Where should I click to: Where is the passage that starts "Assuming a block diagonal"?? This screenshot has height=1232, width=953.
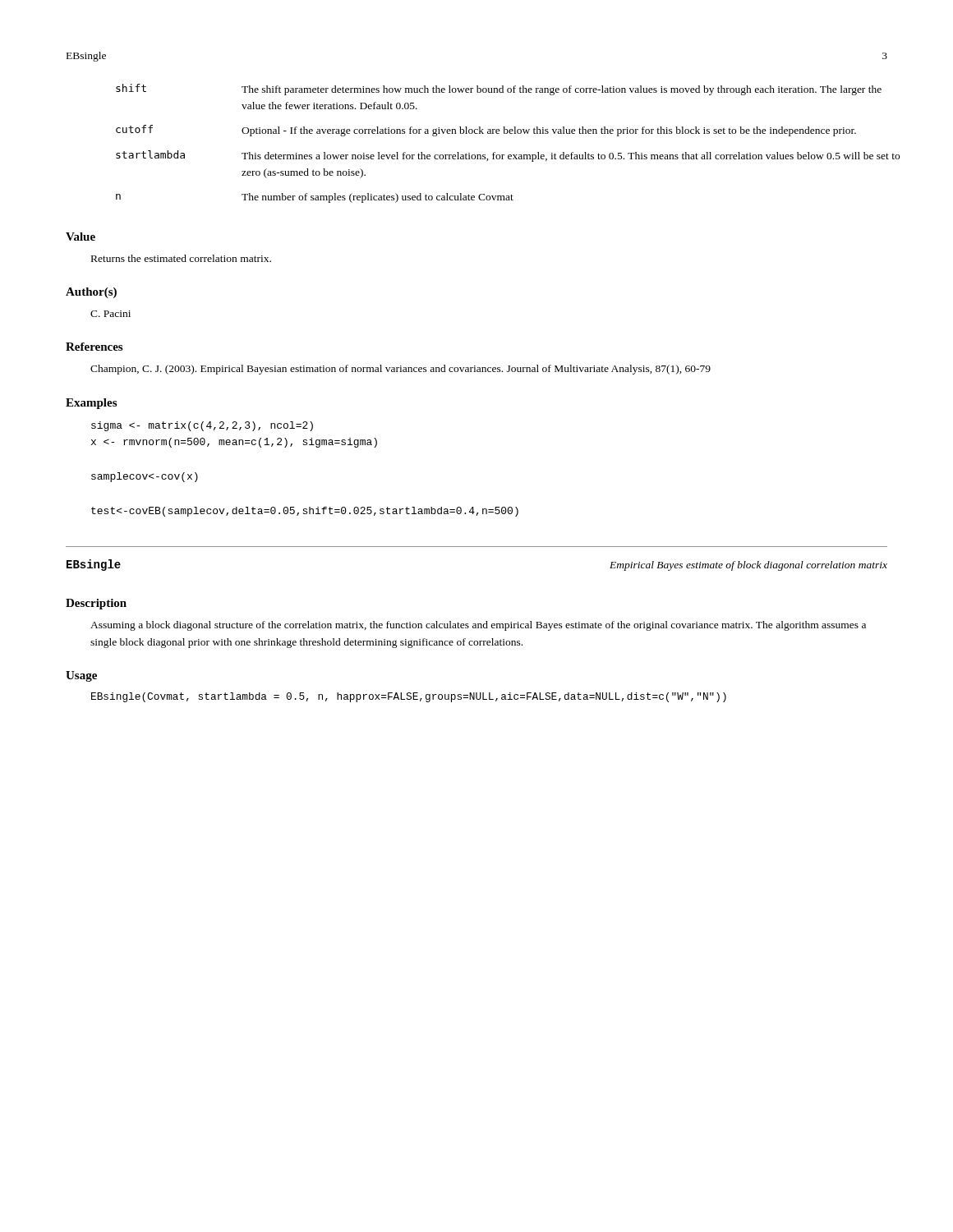pos(478,633)
